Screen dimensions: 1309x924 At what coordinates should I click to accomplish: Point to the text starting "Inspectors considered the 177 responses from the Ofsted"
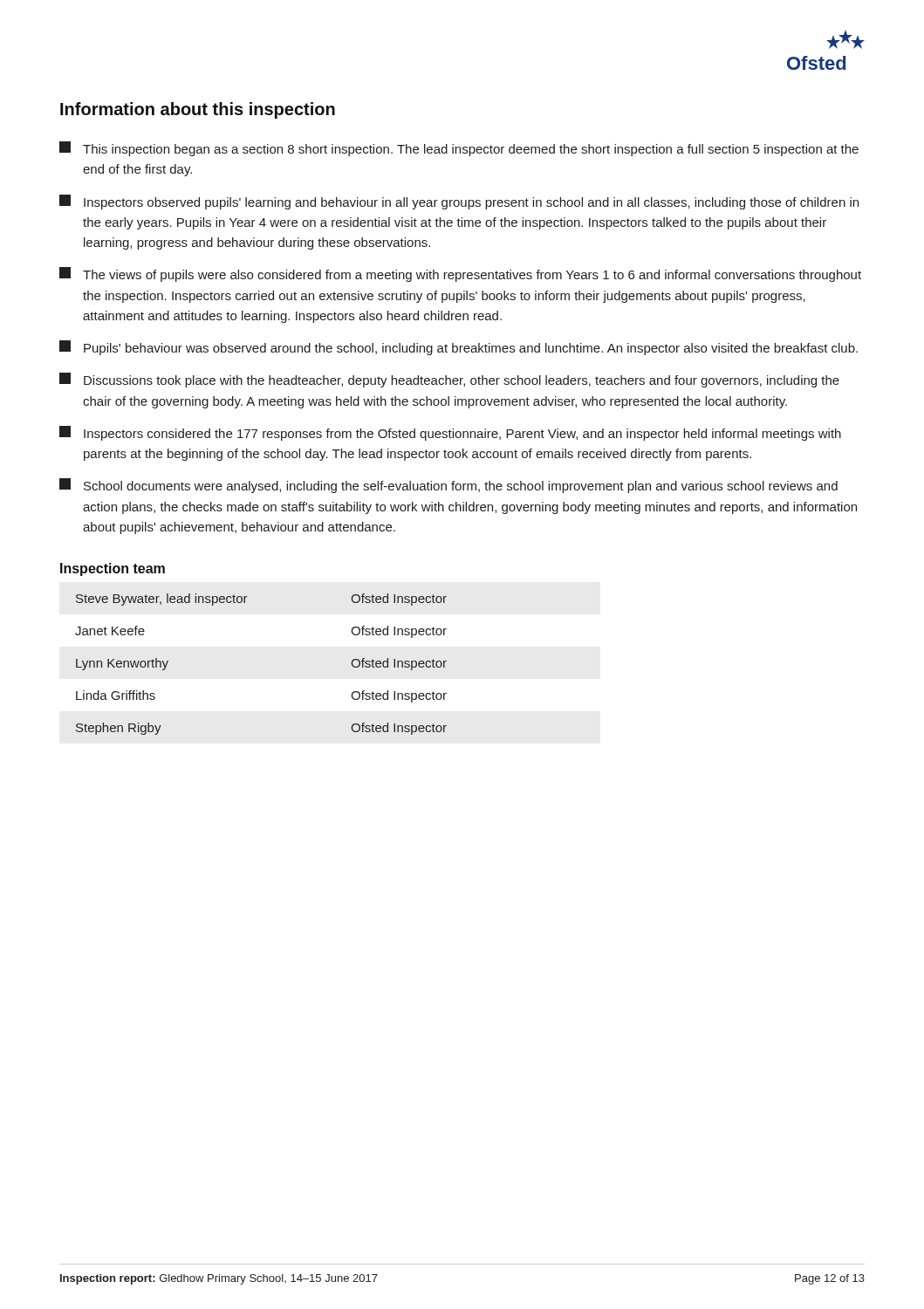tap(462, 443)
